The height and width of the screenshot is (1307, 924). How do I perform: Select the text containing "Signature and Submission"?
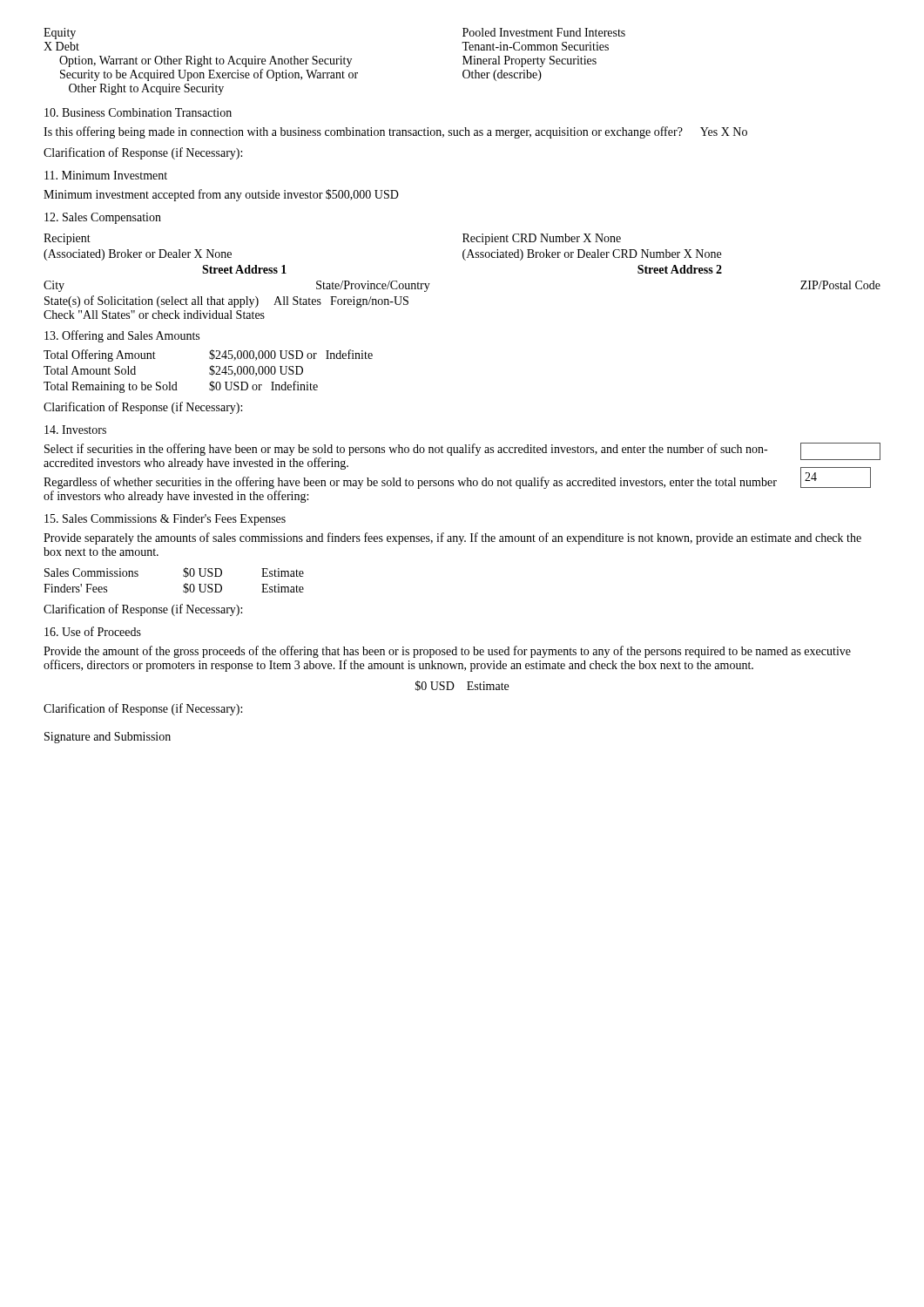pyautogui.click(x=107, y=737)
